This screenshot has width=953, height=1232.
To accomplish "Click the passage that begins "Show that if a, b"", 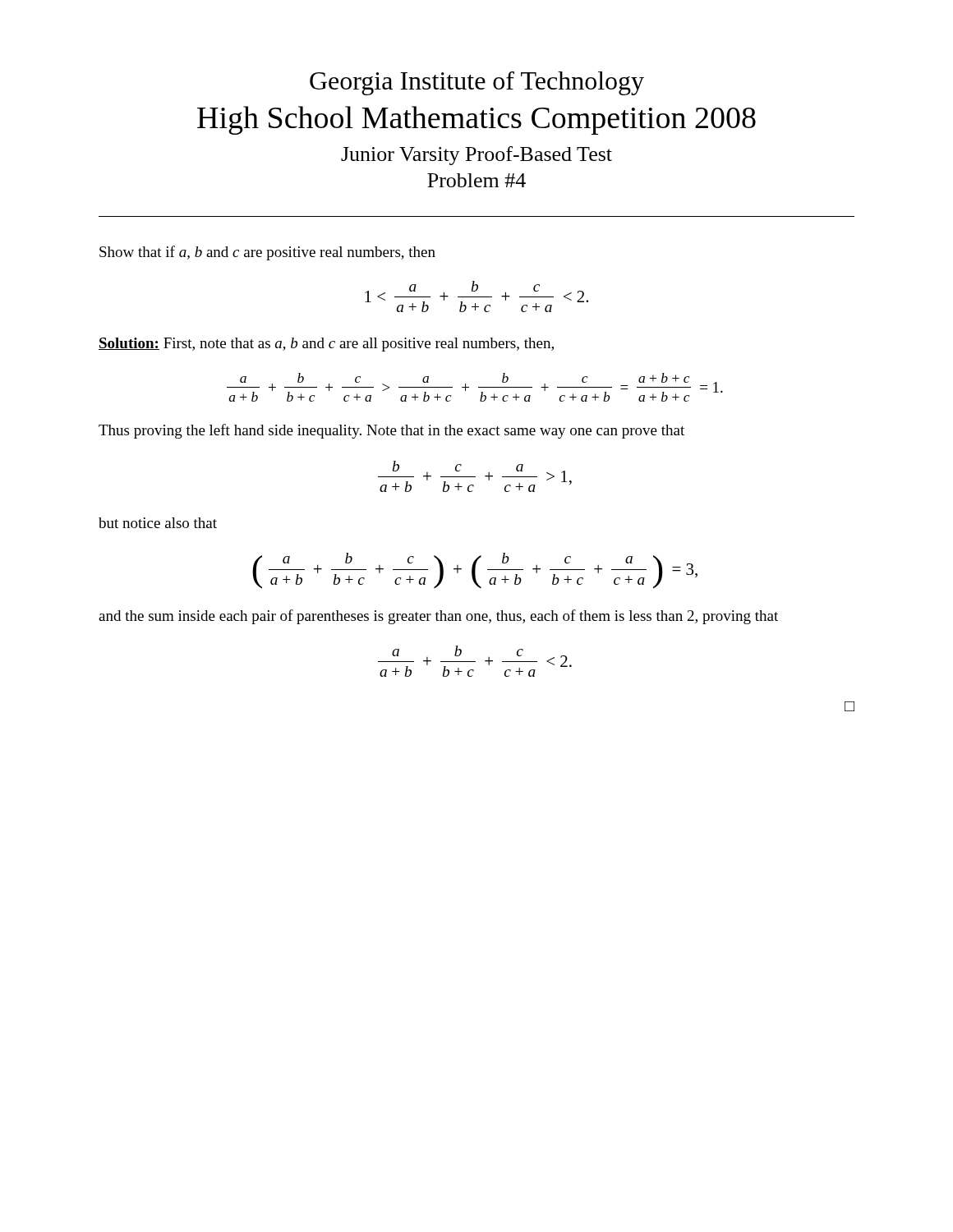I will 267,252.
